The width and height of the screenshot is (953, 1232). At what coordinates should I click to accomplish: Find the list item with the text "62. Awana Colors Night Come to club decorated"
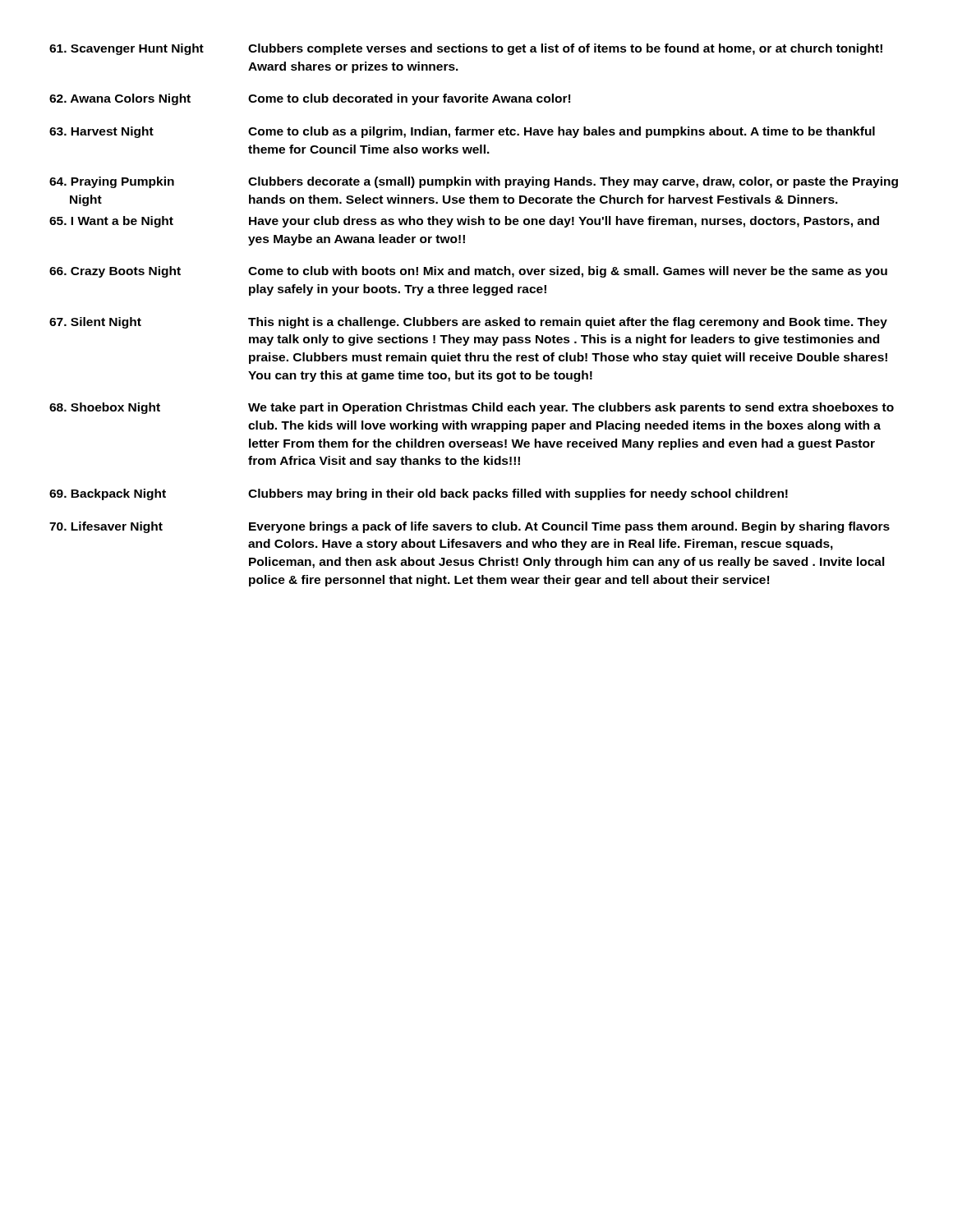coord(476,99)
